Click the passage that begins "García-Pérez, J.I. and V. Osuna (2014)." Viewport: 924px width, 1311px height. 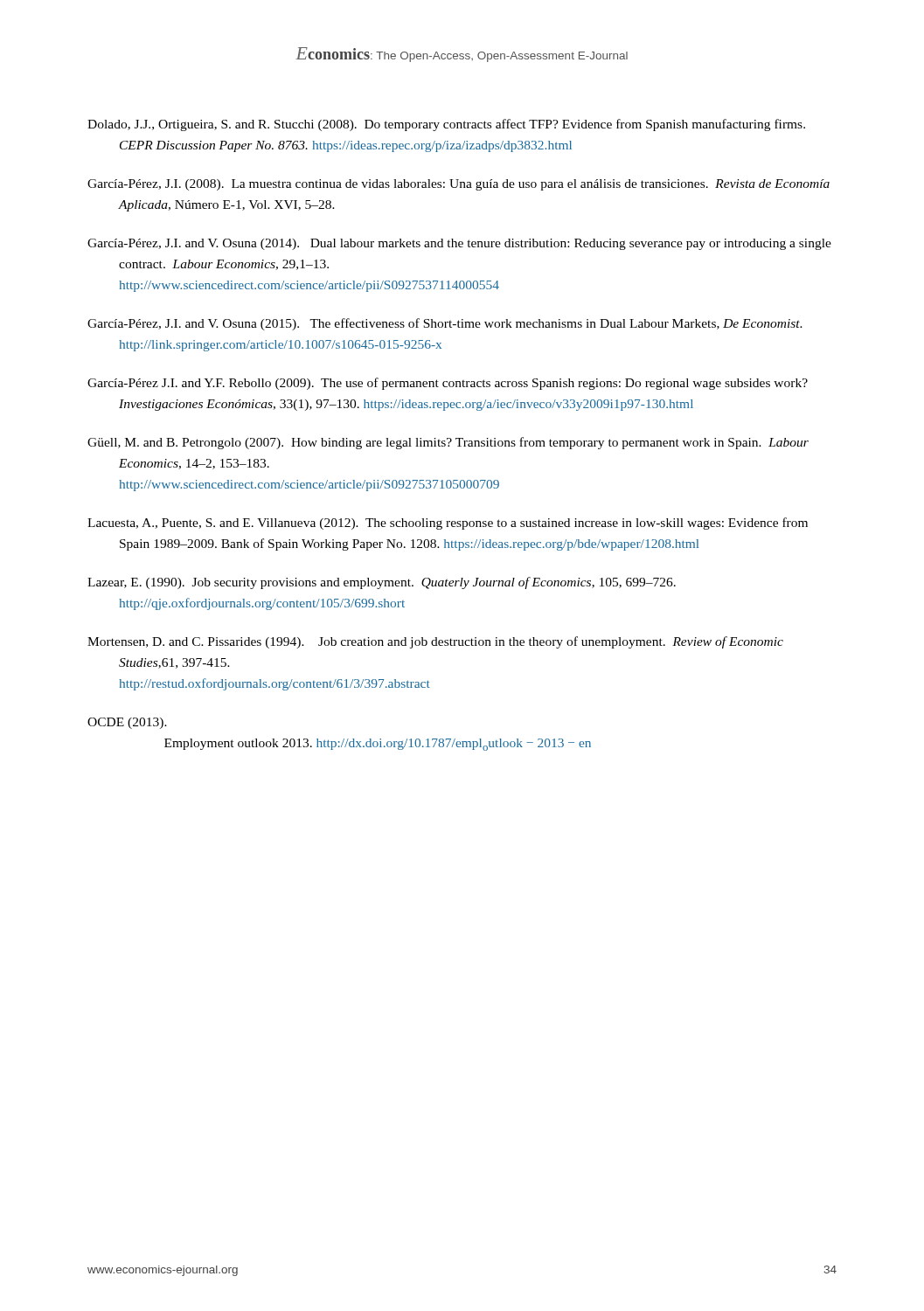click(x=459, y=244)
